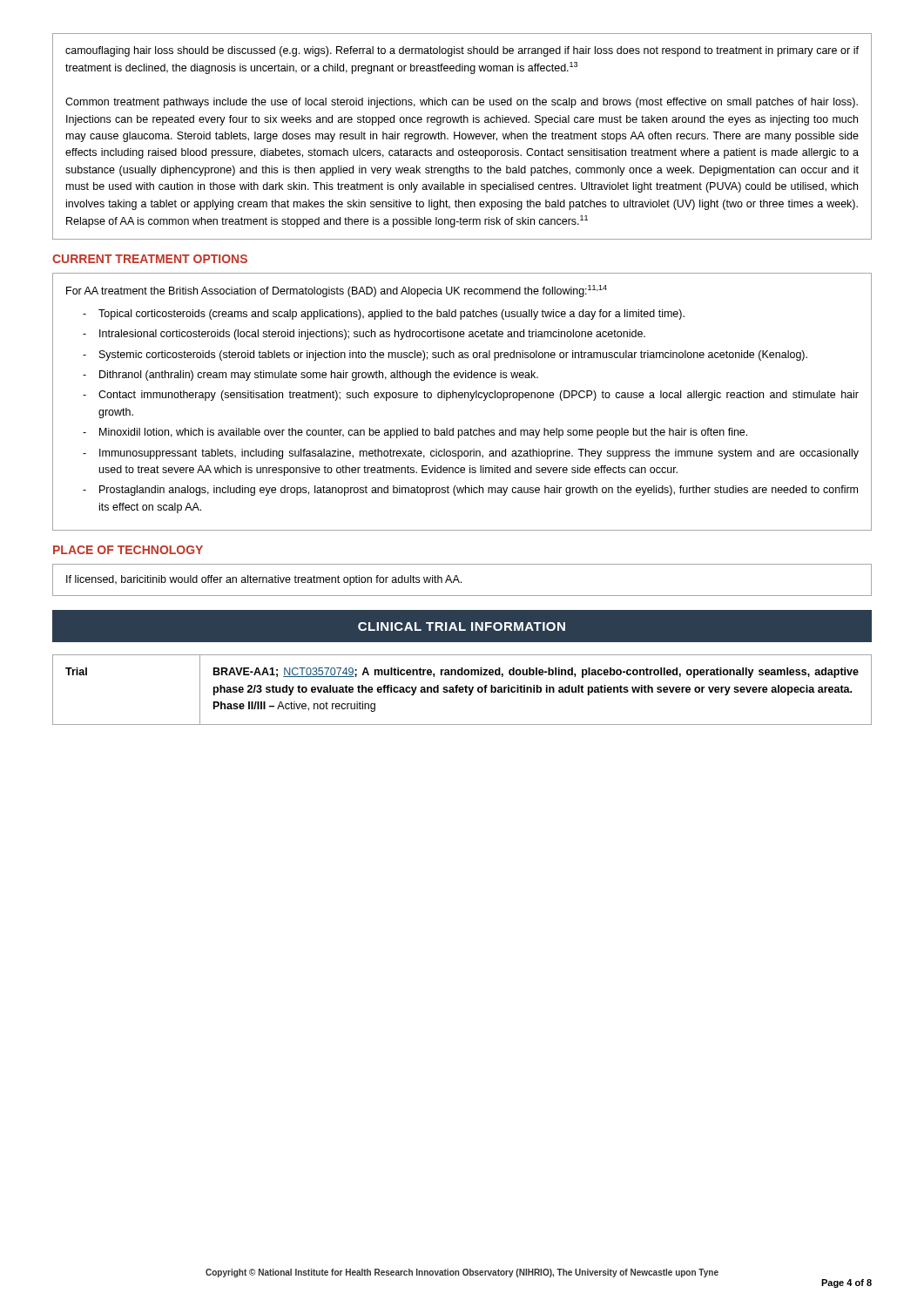Find the text block starting "If licensed, baricitinib would offer"
The width and height of the screenshot is (924, 1307).
tap(264, 580)
